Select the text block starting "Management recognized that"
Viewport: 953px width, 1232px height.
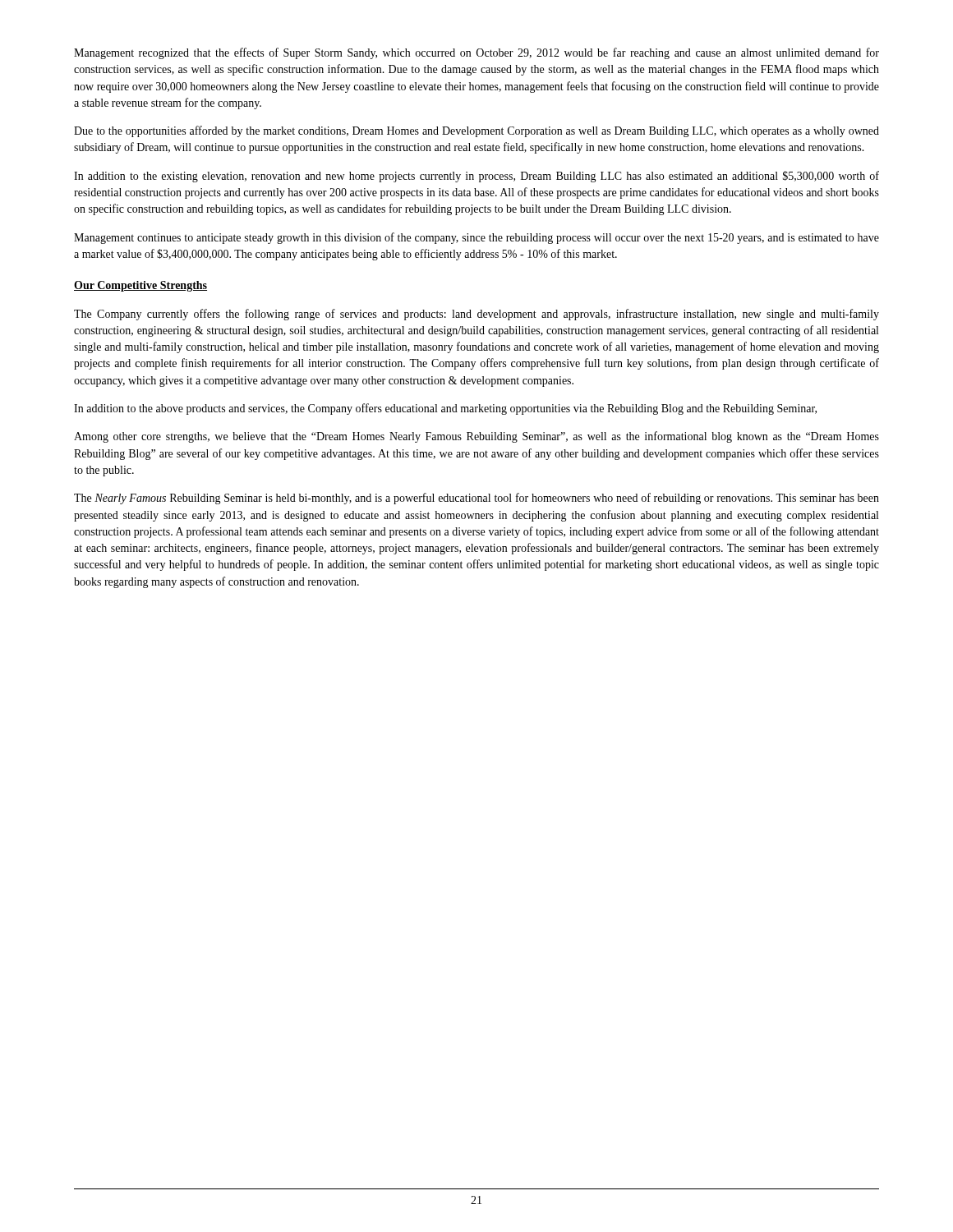(x=476, y=79)
